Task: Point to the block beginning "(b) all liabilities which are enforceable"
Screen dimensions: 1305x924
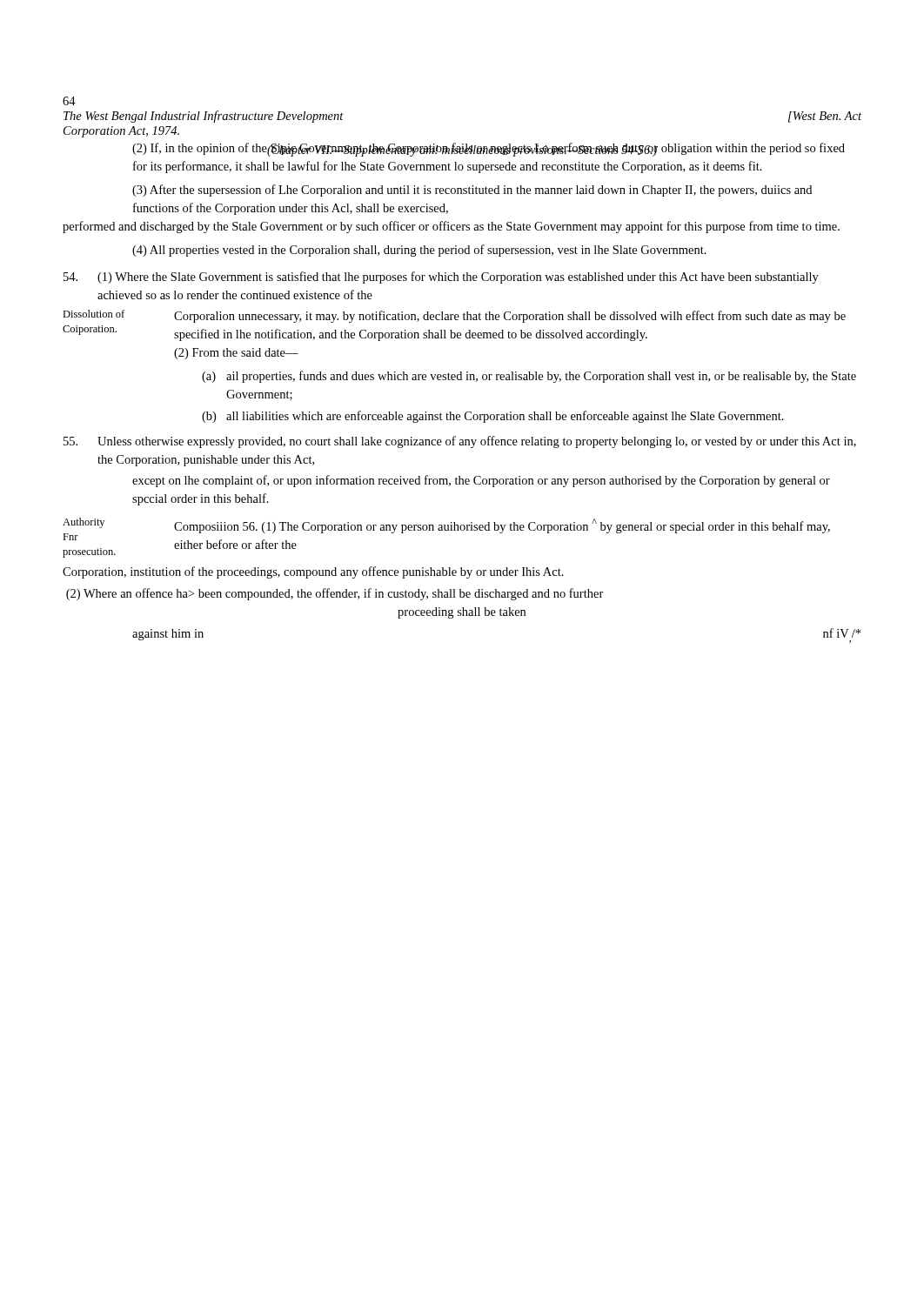Action: click(532, 416)
